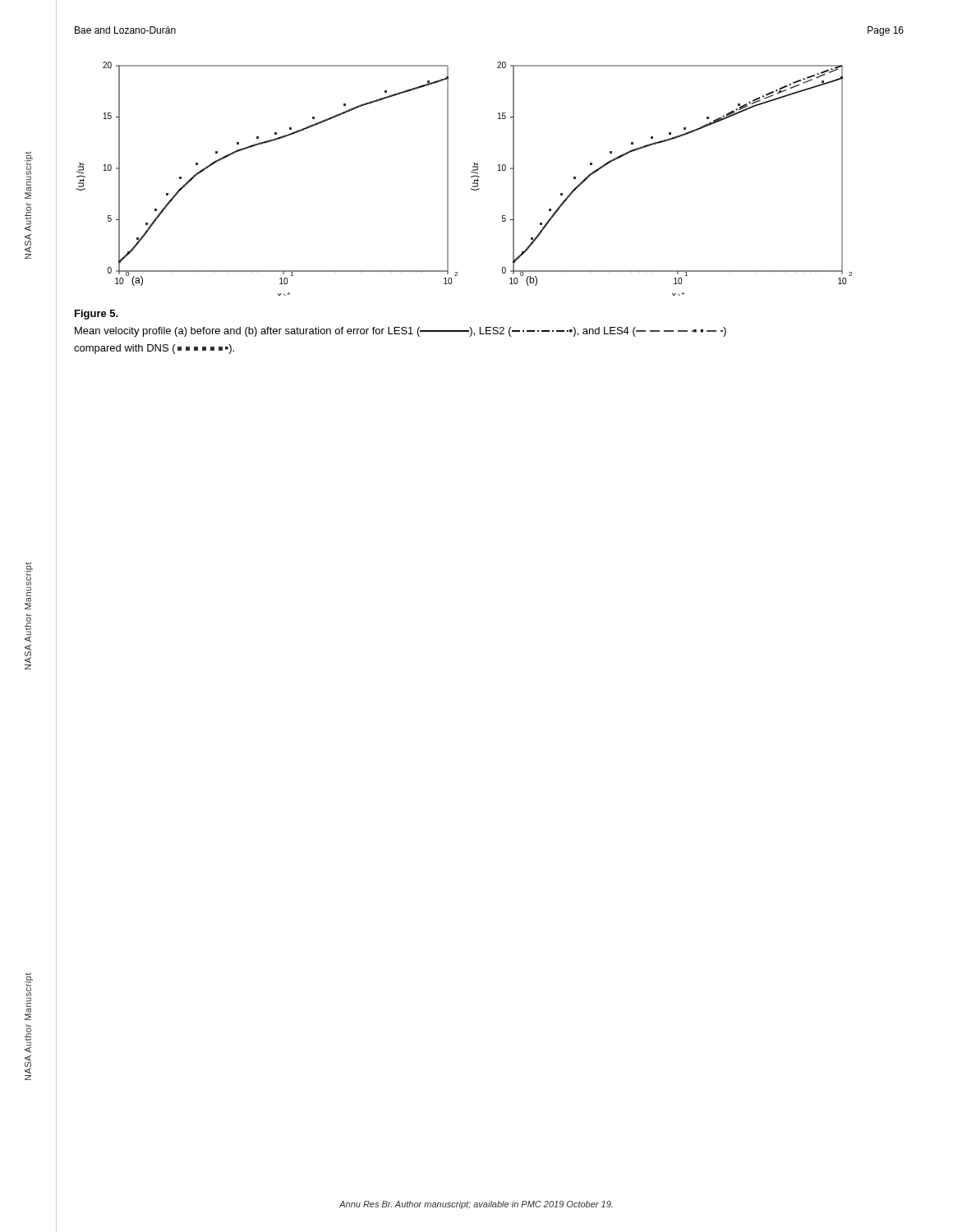Where is the caption that starts "Figure 5. Mean velocity profile (a) before and"?
This screenshot has width=953, height=1232.
click(x=400, y=330)
